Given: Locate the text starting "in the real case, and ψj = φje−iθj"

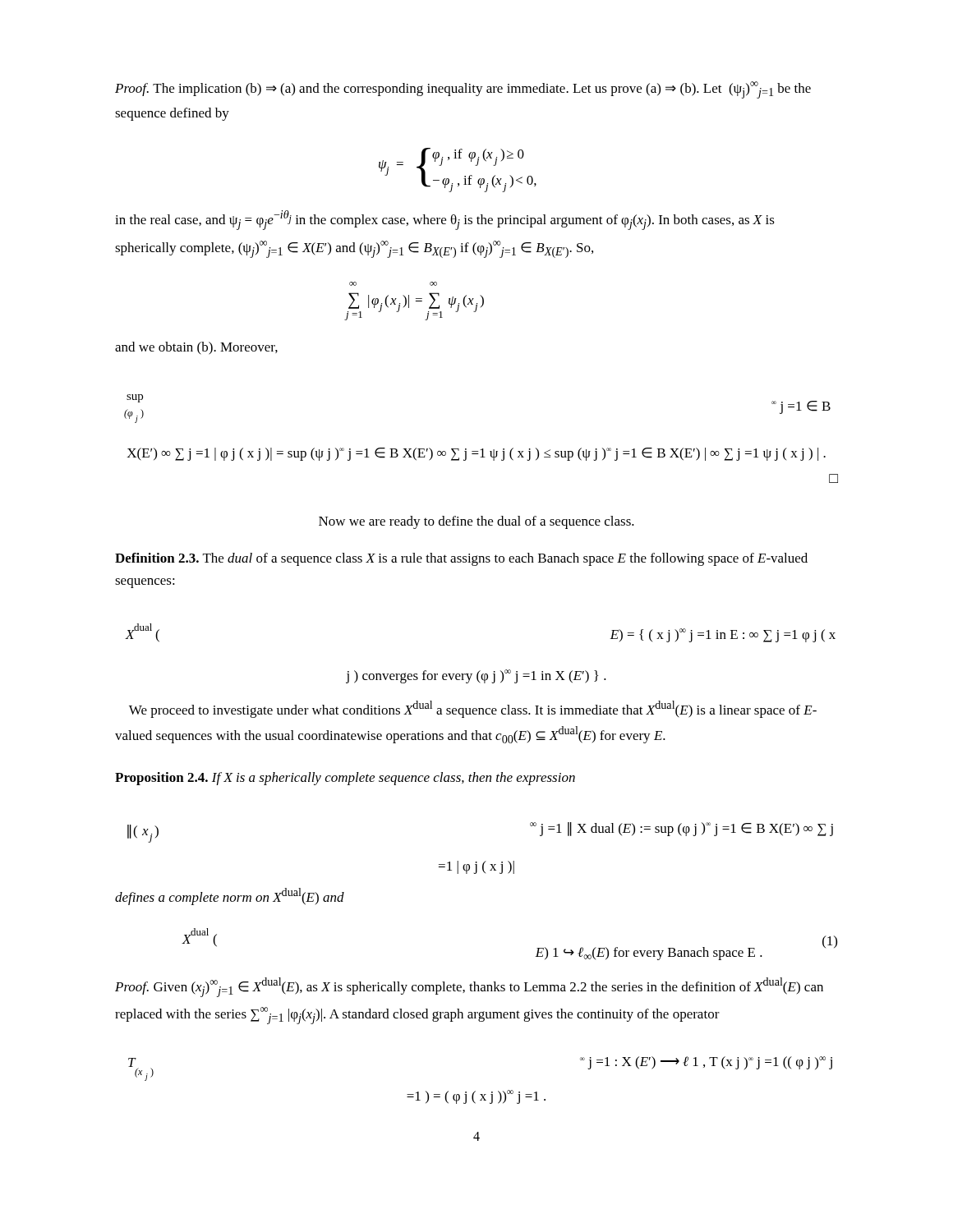Looking at the screenshot, I should click(445, 233).
